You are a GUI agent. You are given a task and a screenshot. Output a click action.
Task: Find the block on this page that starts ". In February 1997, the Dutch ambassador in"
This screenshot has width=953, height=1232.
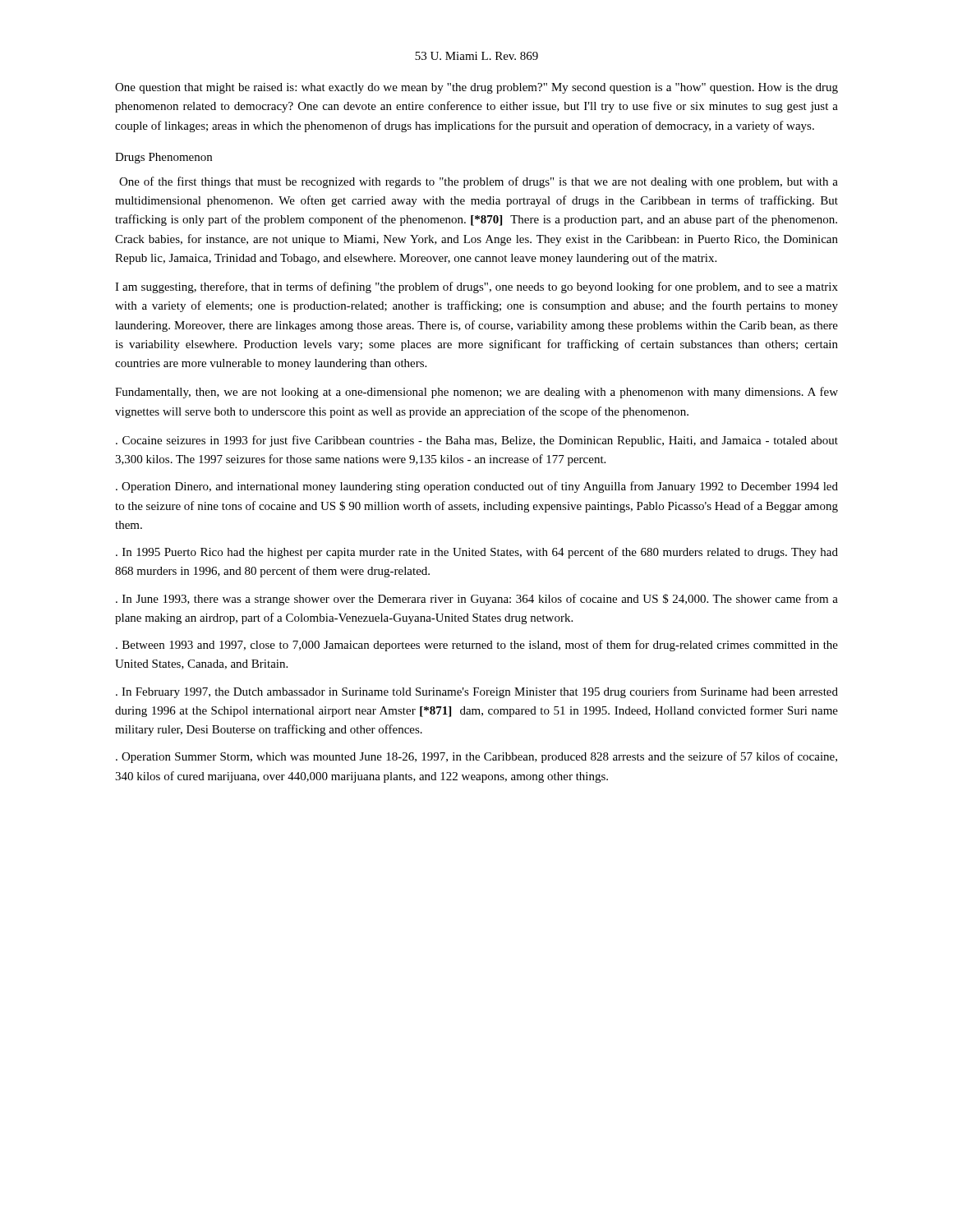click(x=476, y=710)
